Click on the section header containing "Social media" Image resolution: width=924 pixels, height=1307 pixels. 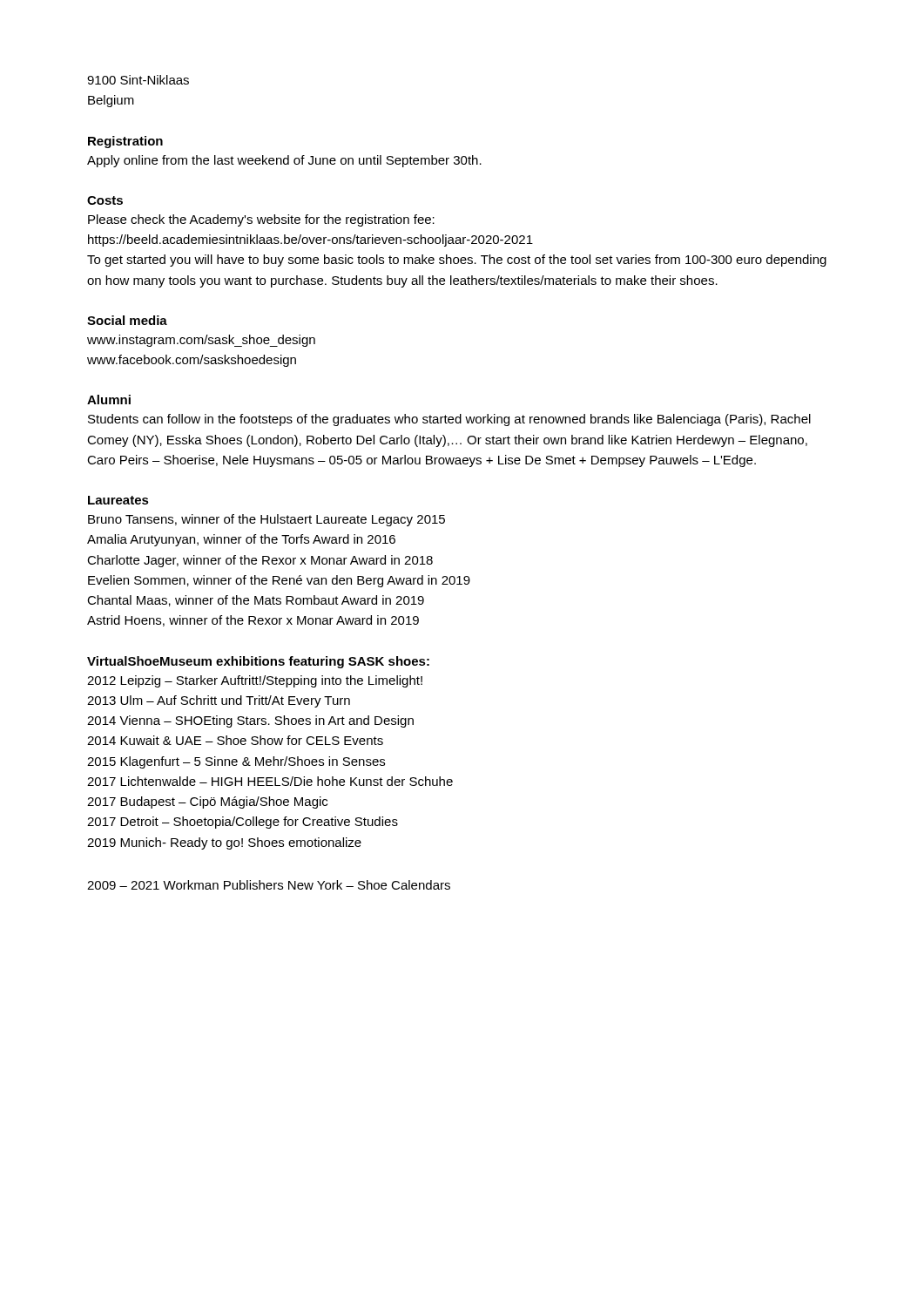click(x=127, y=320)
